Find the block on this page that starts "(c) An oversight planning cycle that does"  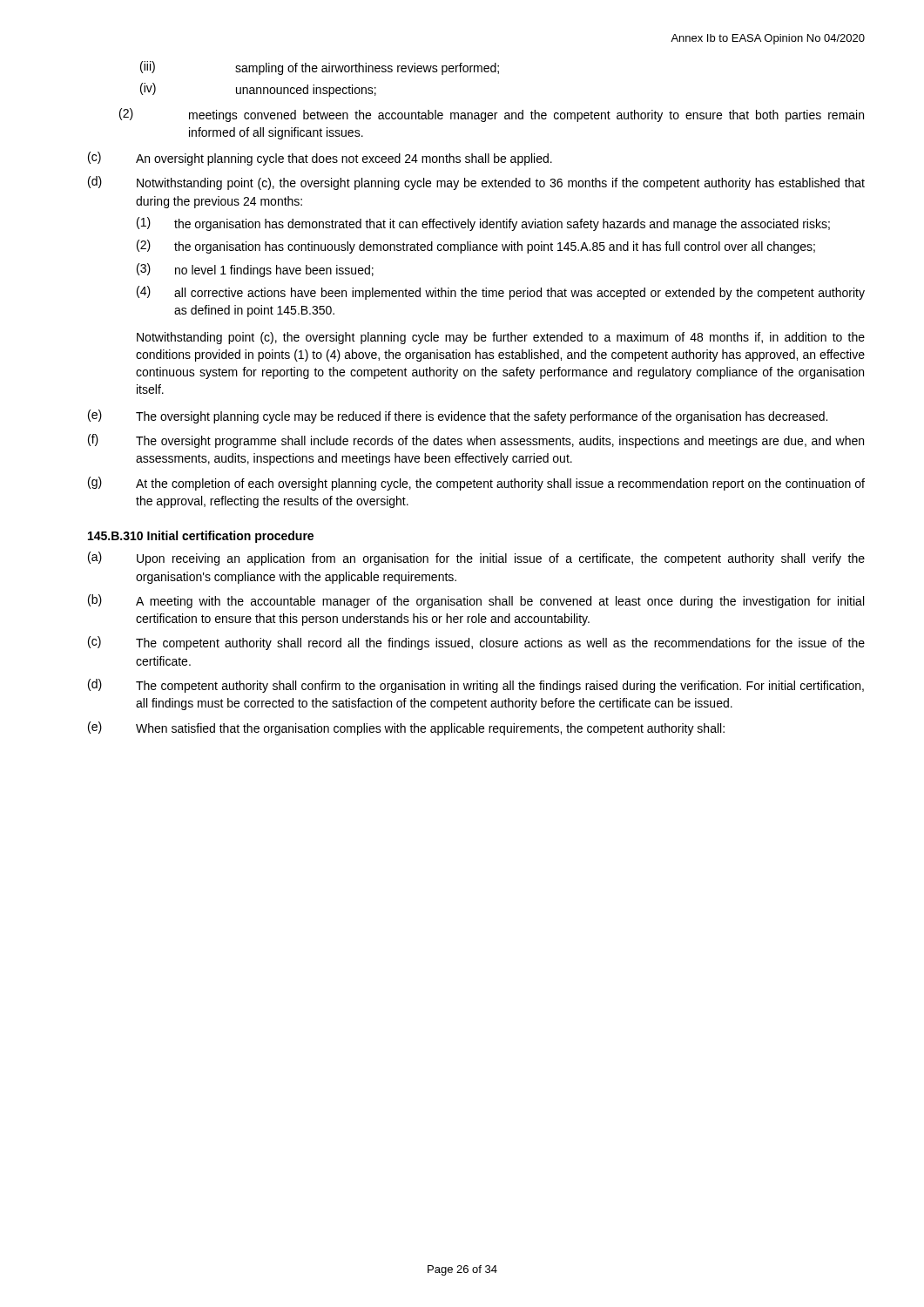(x=476, y=159)
